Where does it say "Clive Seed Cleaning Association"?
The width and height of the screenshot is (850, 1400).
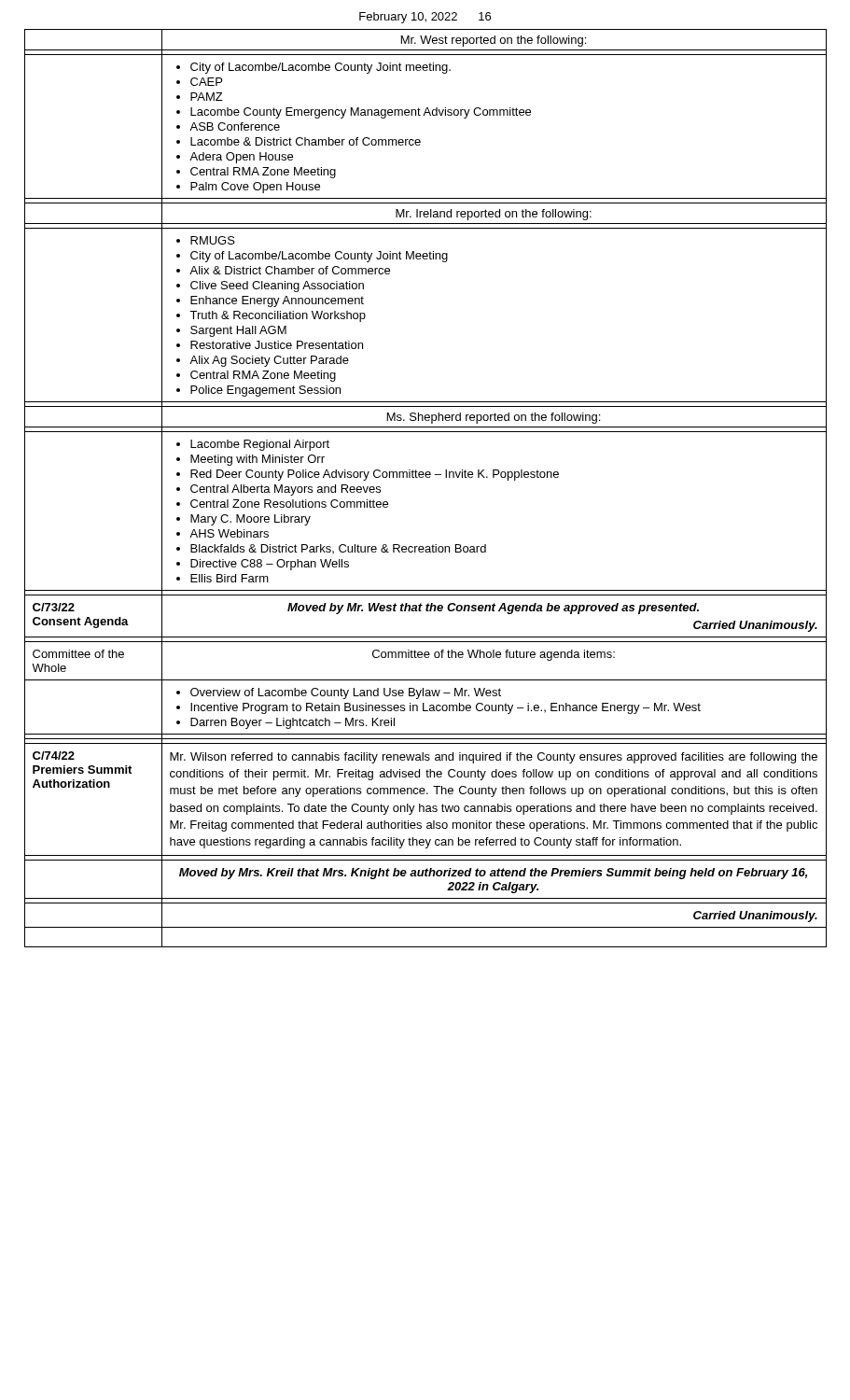(x=277, y=285)
